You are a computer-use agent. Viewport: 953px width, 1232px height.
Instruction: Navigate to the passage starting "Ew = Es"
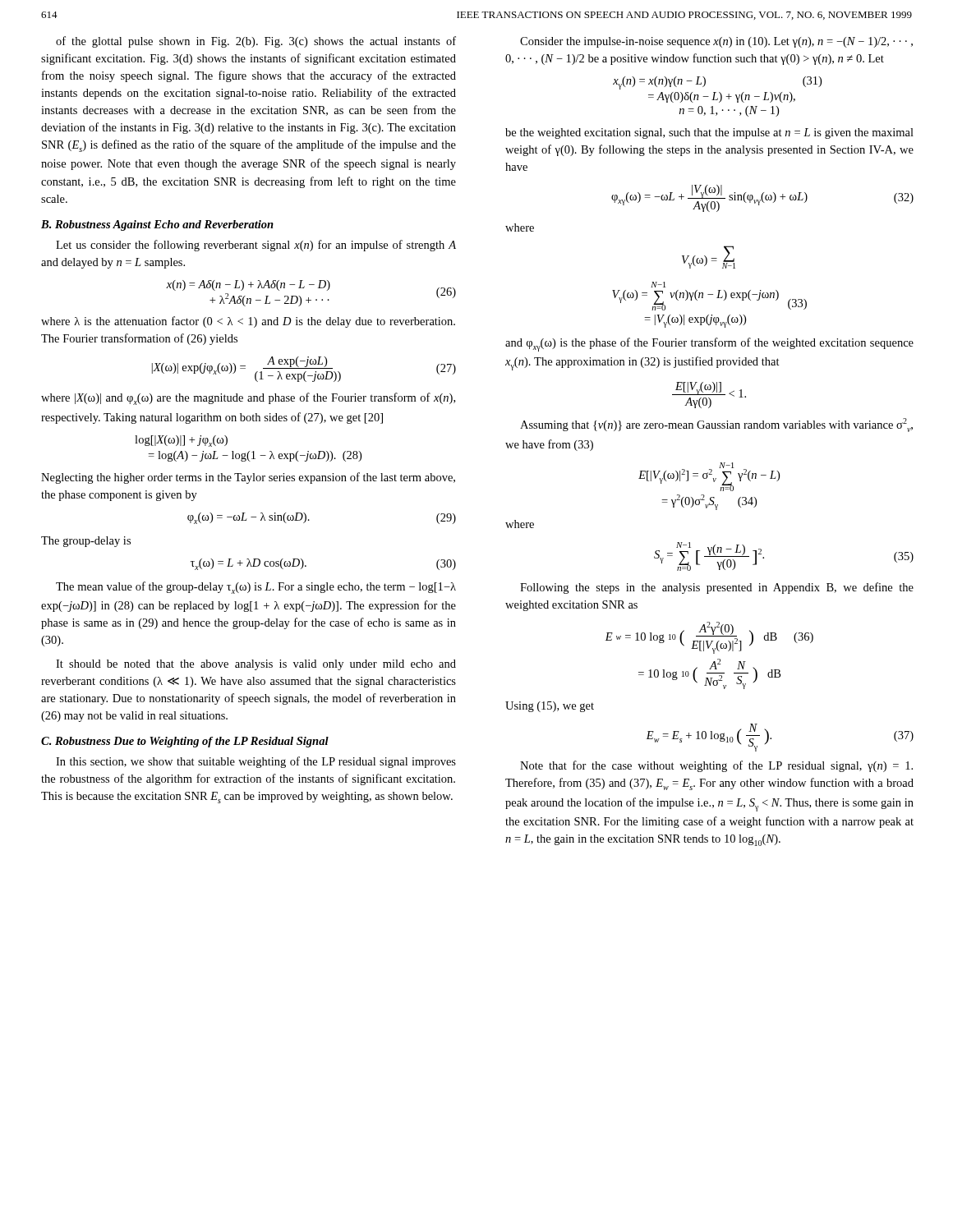point(780,736)
